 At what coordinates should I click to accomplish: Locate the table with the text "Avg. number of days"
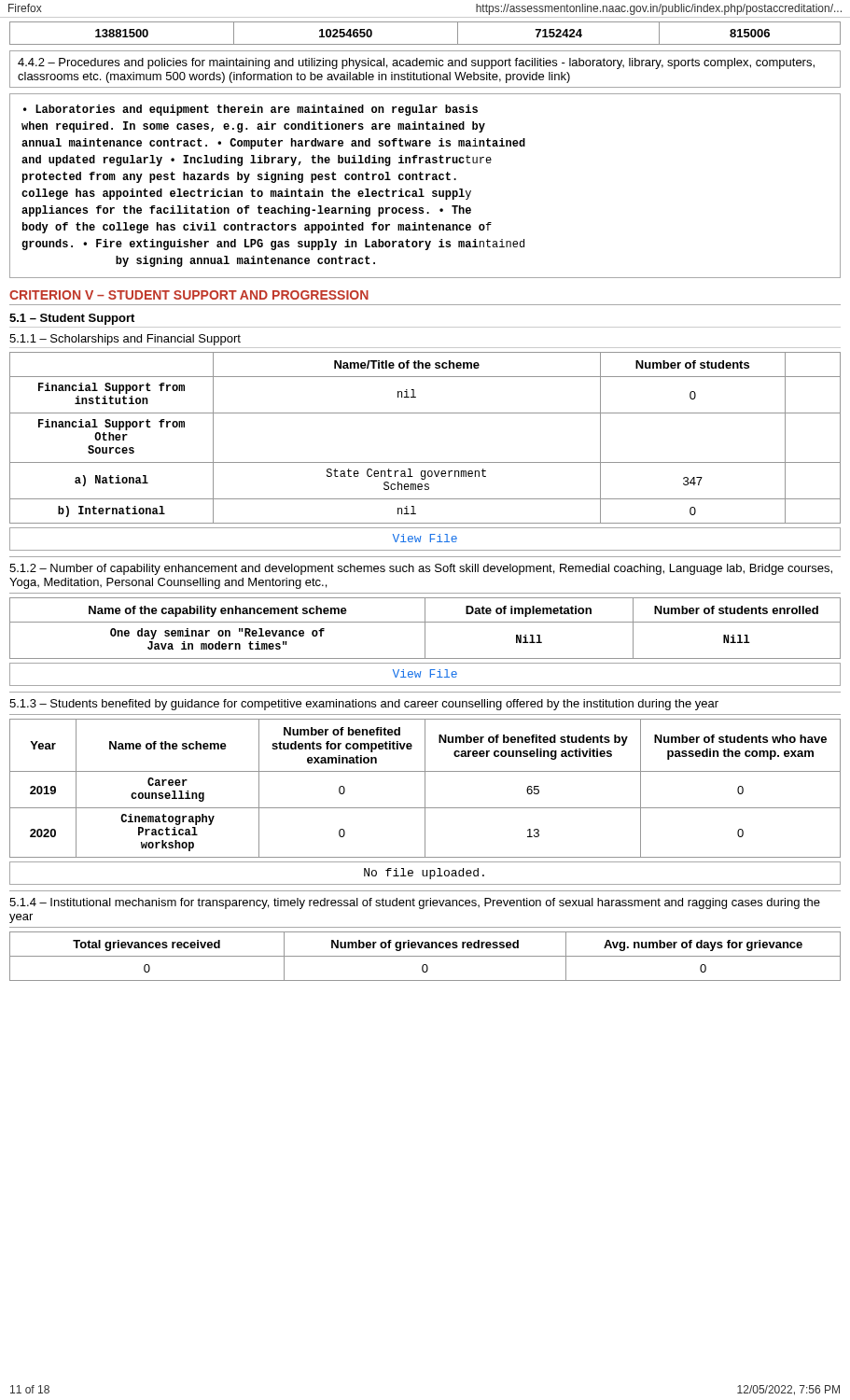(425, 956)
